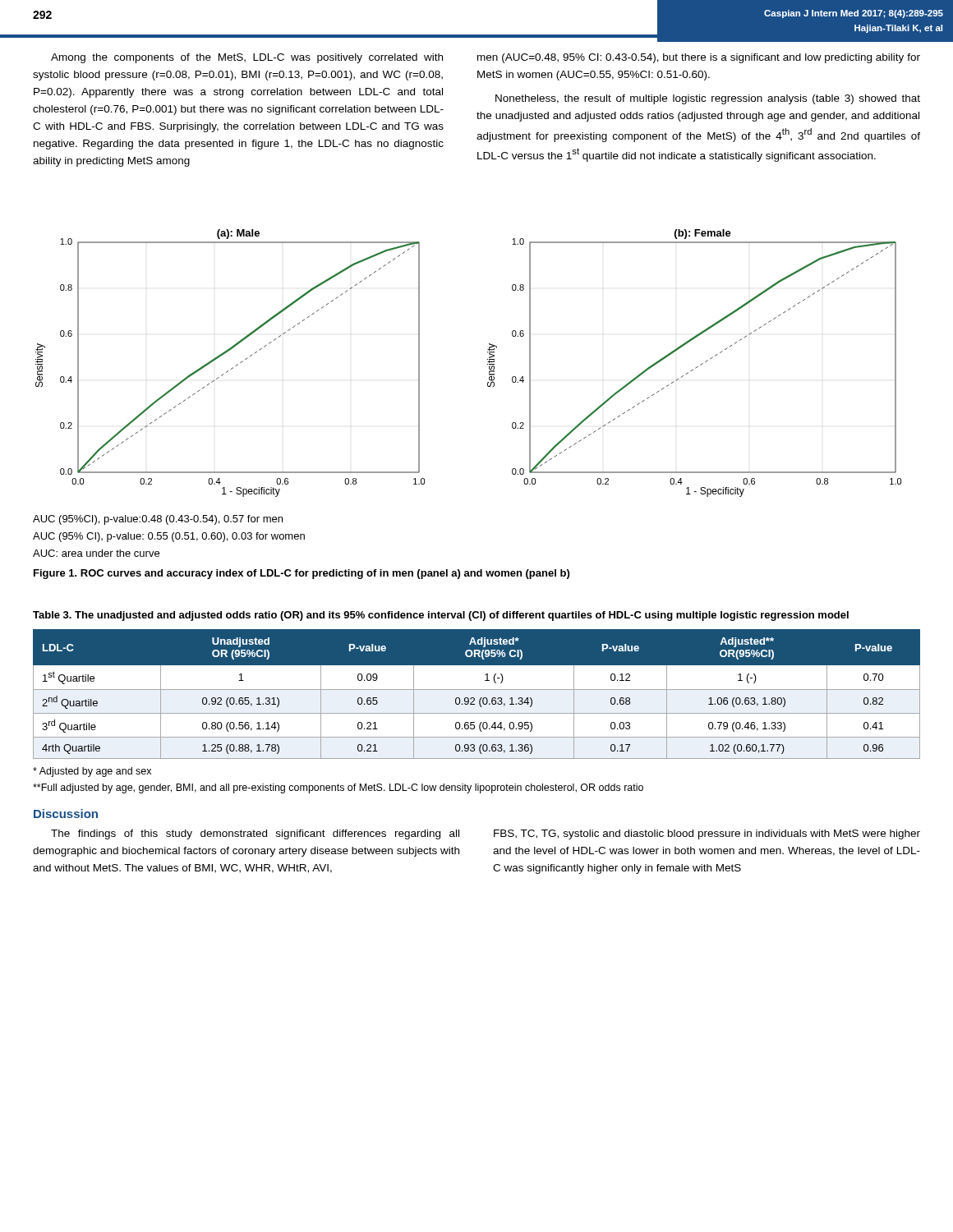Find the block on this page that starts "men (AUC=0.48, 95% CI: 0.43-0.54), but there is"
This screenshot has height=1232, width=953.
tap(698, 107)
